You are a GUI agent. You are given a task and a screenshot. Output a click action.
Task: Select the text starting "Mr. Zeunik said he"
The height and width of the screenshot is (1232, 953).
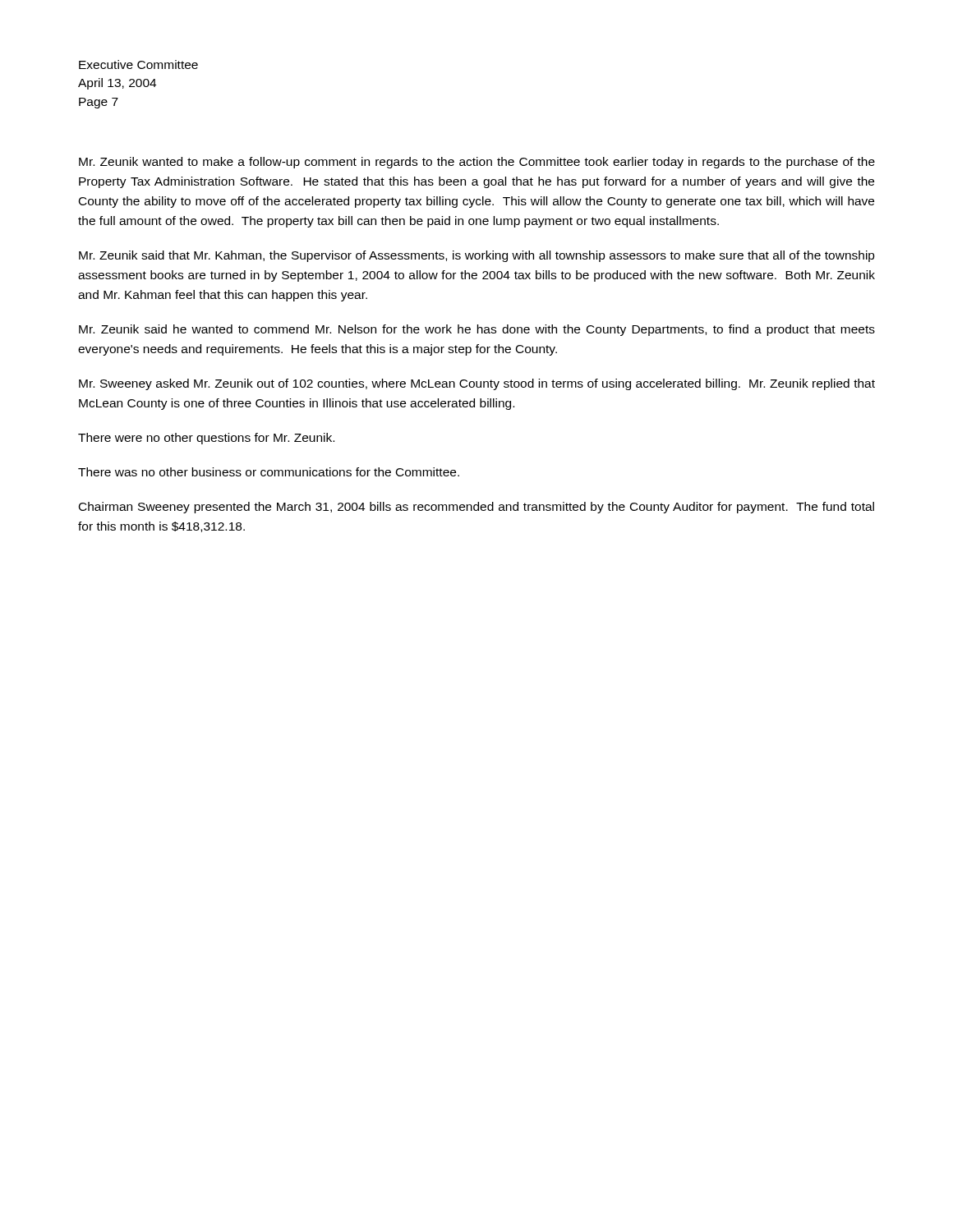click(476, 339)
